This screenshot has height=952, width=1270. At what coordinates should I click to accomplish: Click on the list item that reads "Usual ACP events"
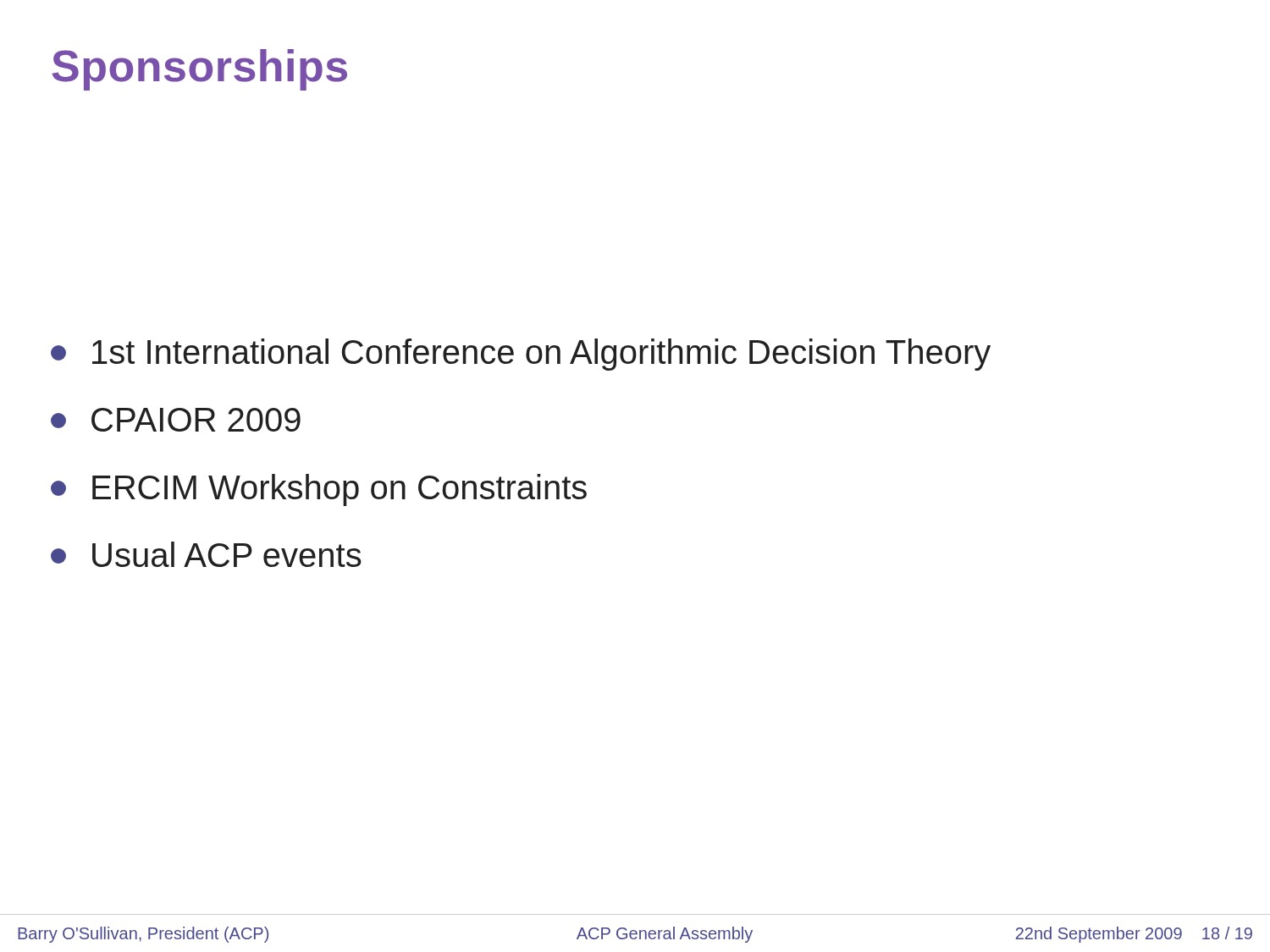(x=206, y=555)
